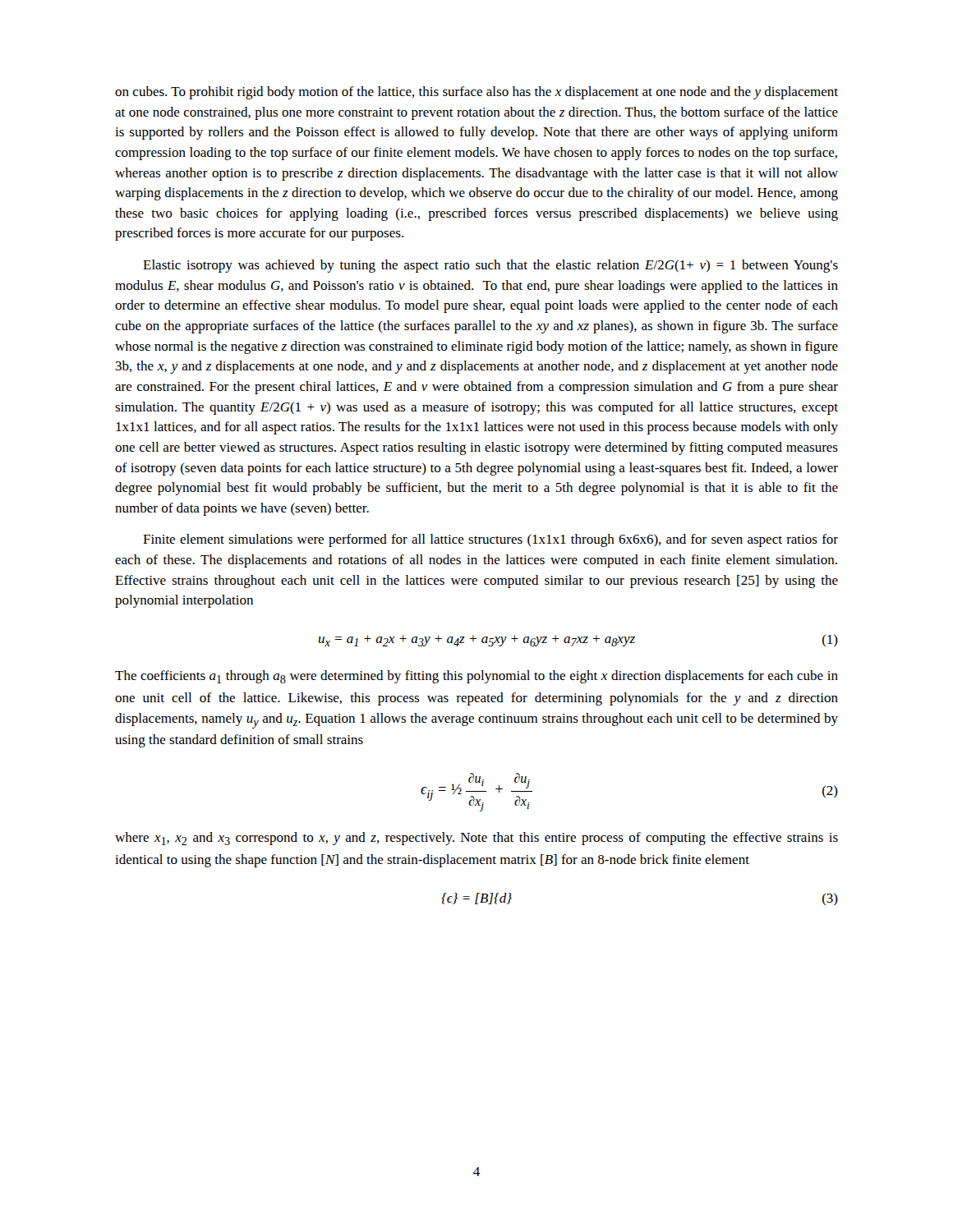953x1232 pixels.
Task: Point to the element starting "Elastic isotropy was achieved by tuning the"
Action: click(x=476, y=386)
